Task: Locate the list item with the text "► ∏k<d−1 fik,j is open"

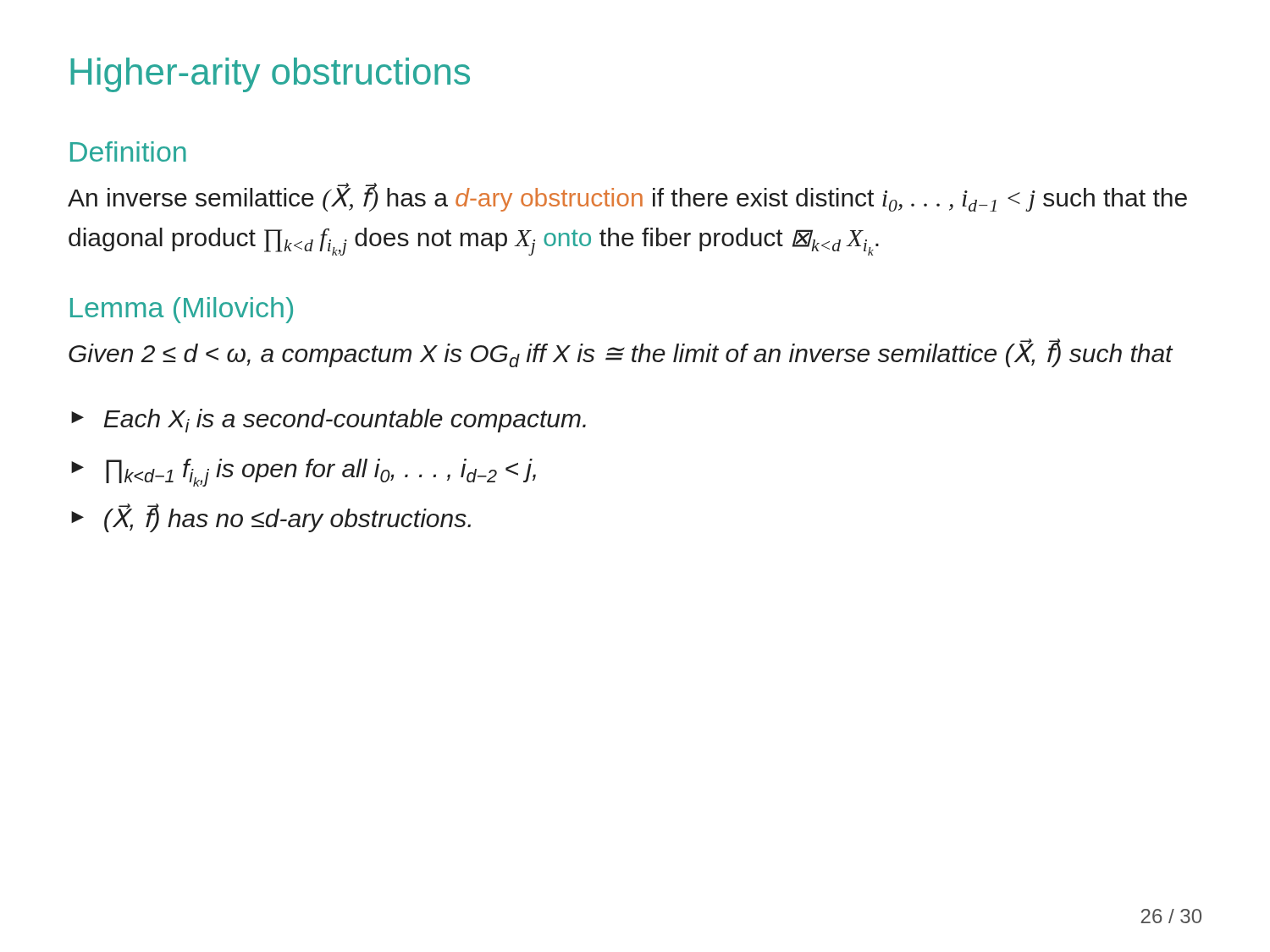Action: pyautogui.click(x=304, y=473)
